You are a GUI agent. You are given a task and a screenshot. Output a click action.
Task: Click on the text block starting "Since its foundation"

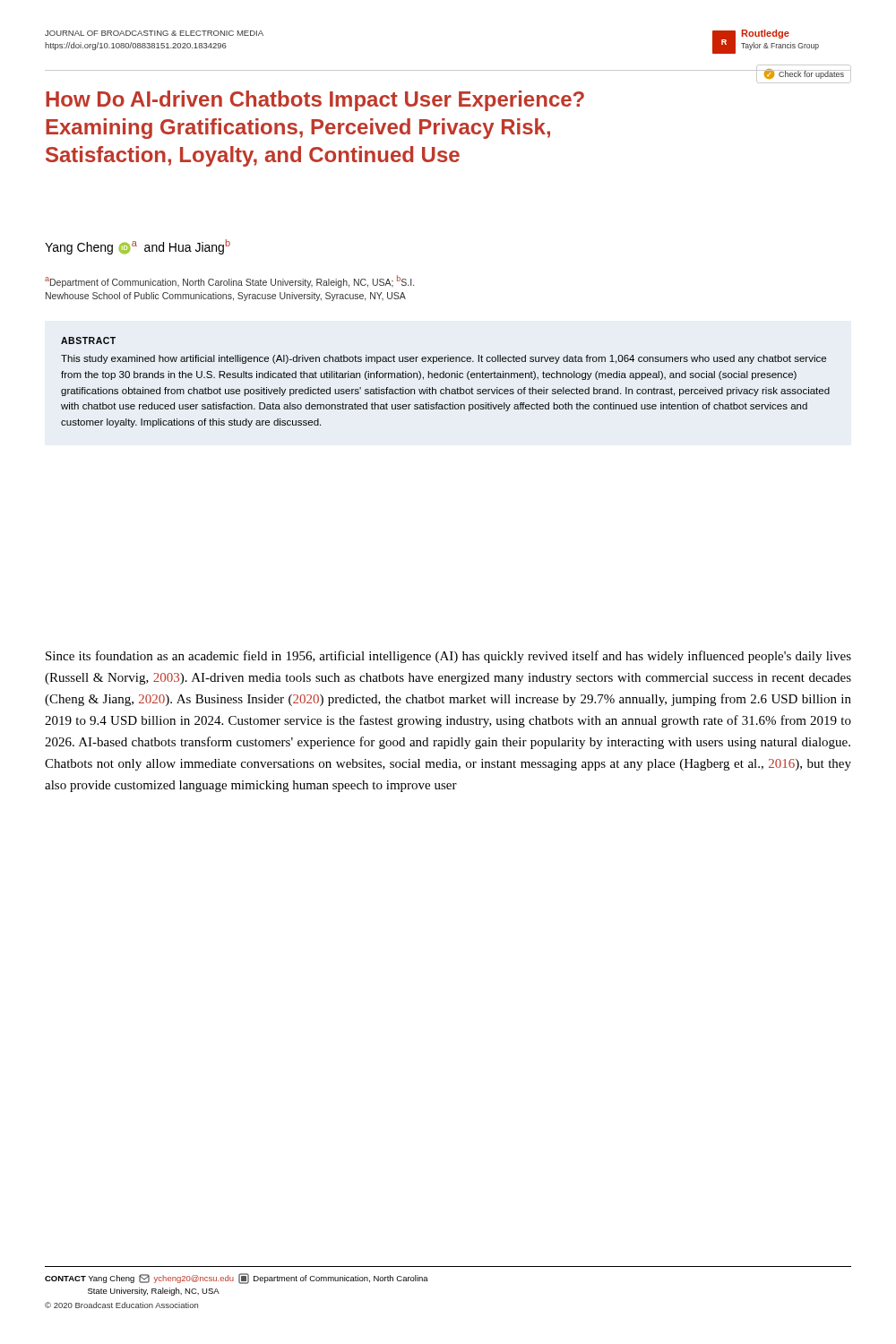click(448, 720)
